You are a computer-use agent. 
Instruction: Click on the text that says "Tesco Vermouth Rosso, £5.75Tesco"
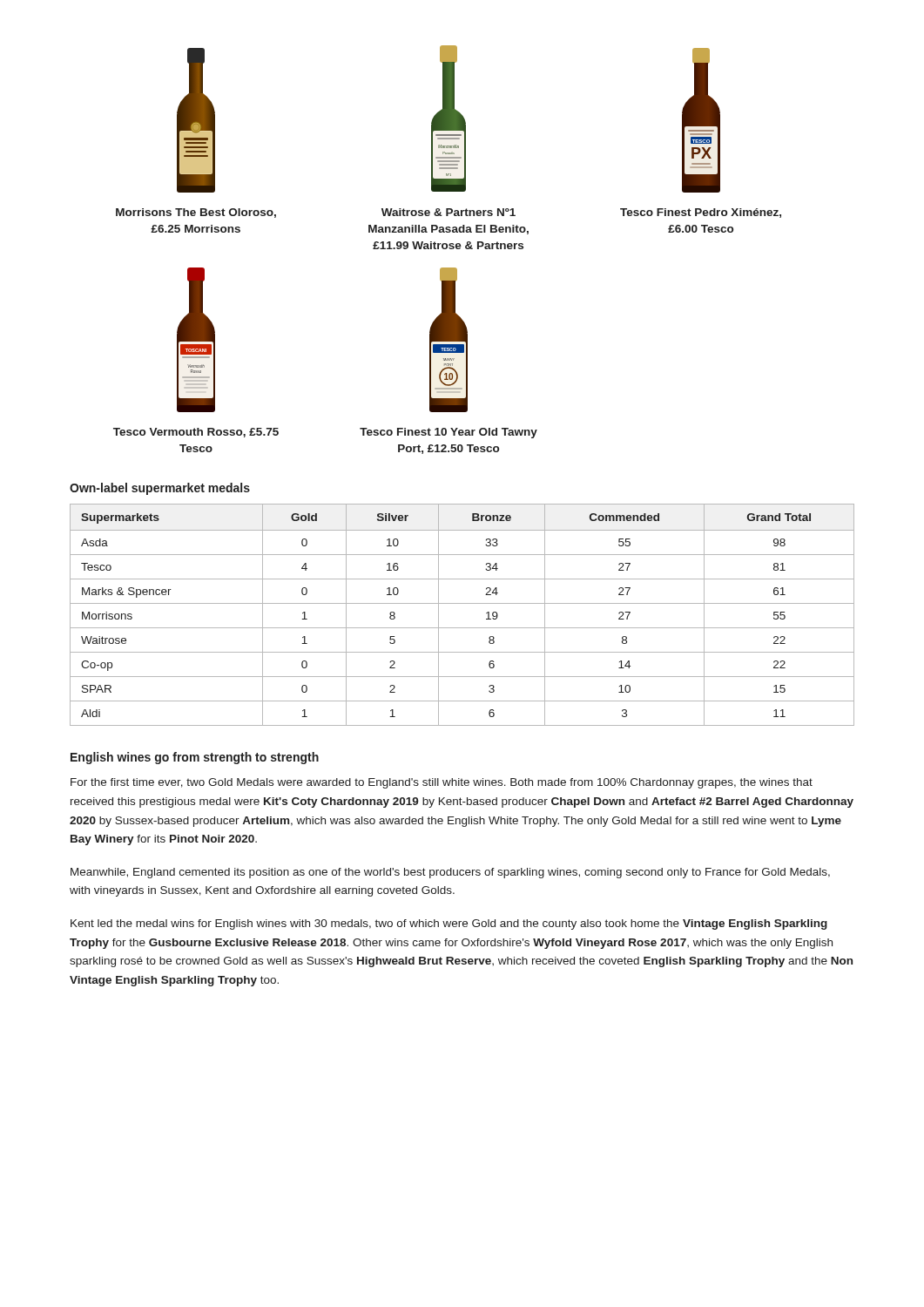point(196,440)
